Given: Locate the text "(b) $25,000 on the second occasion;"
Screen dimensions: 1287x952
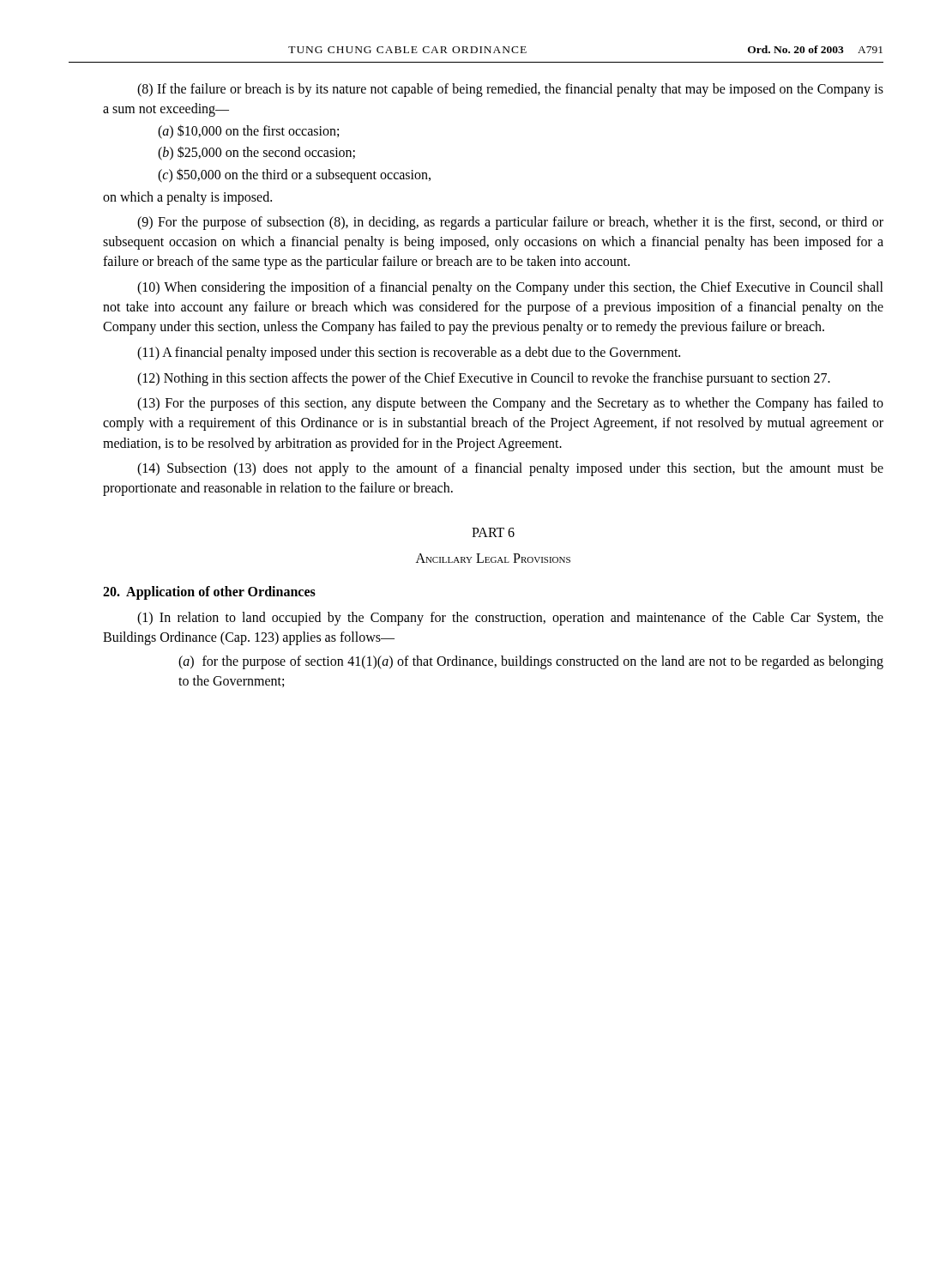Looking at the screenshot, I should [257, 153].
